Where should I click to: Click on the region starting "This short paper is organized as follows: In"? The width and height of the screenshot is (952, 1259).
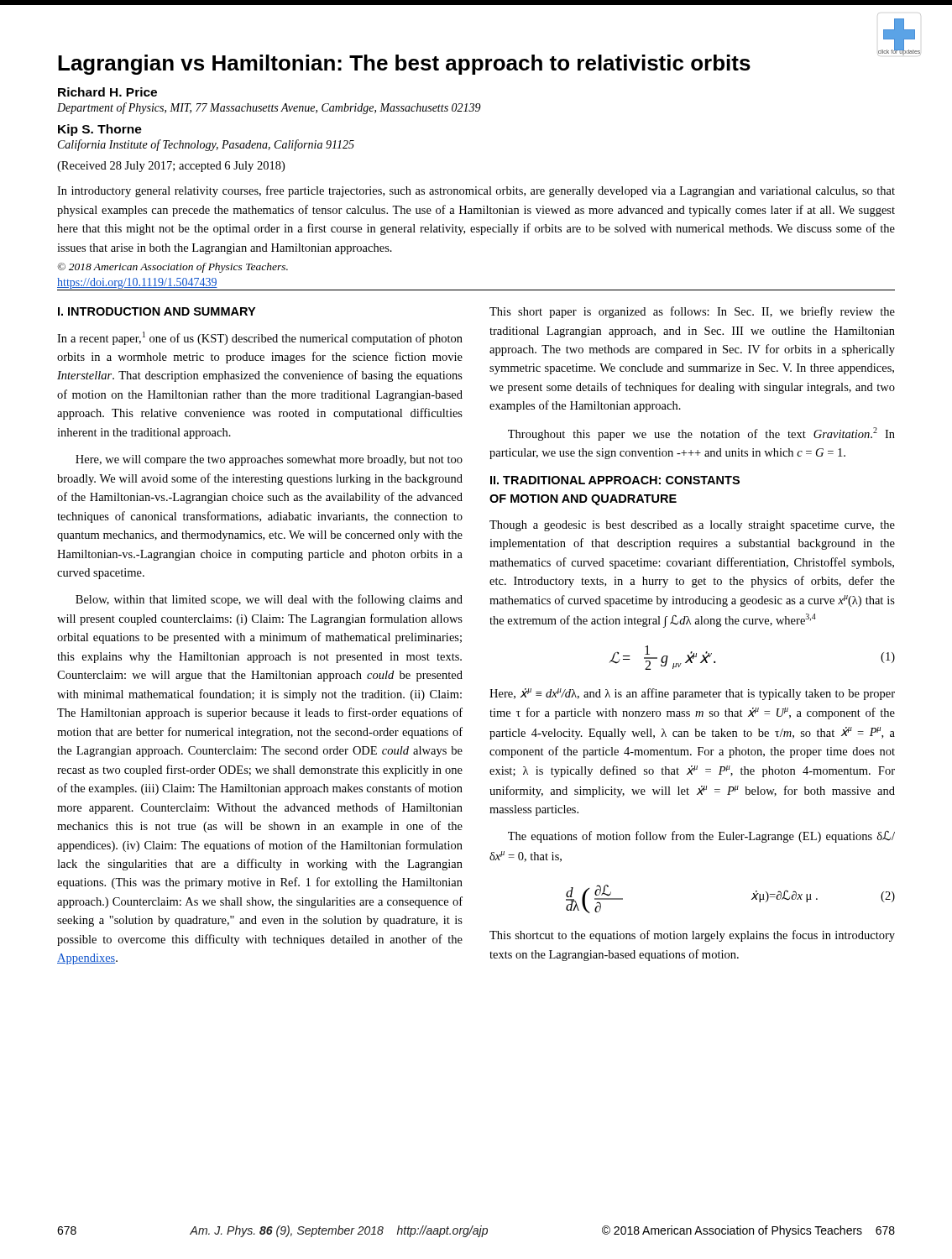[692, 382]
